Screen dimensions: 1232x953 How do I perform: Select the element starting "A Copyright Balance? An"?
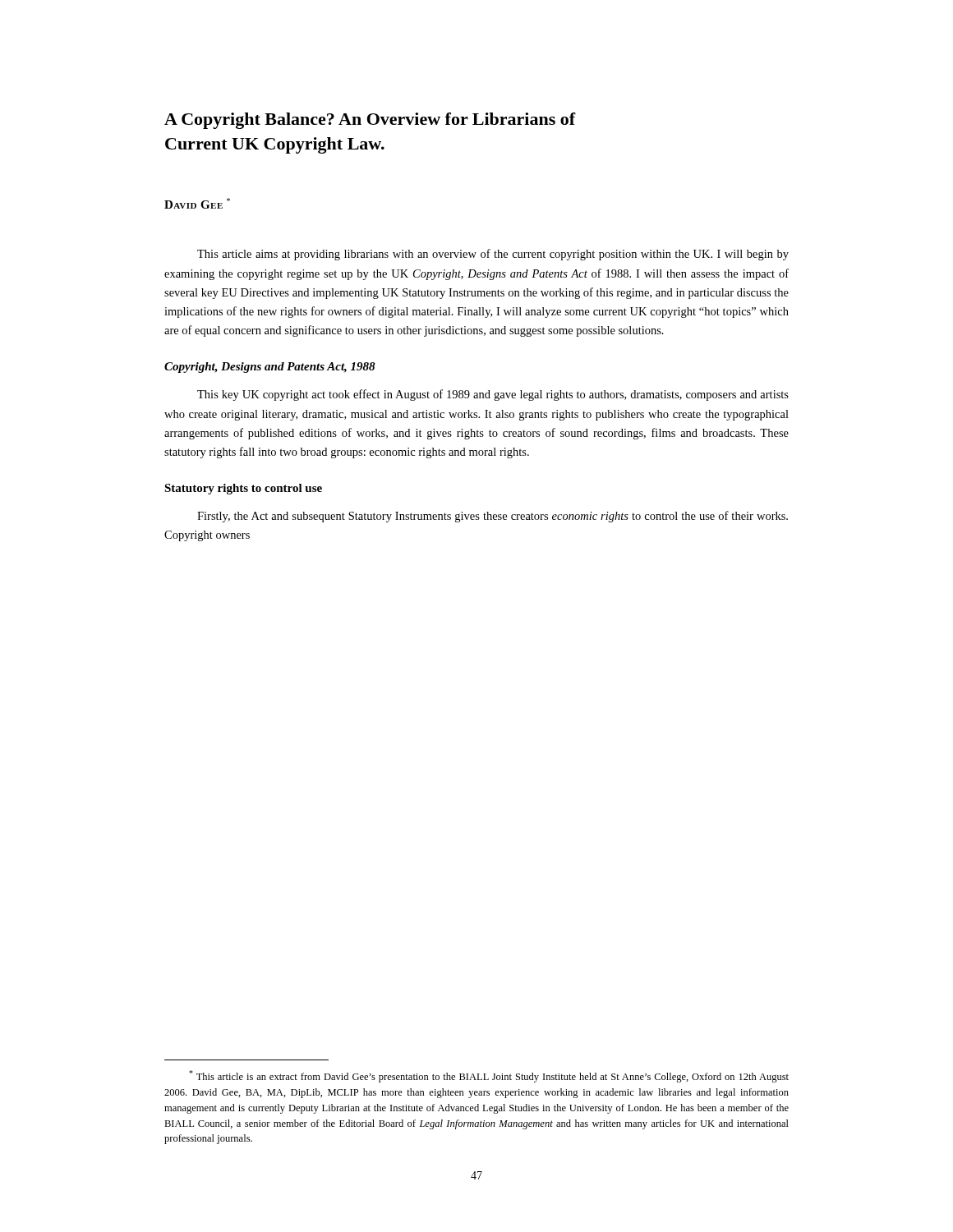(476, 131)
